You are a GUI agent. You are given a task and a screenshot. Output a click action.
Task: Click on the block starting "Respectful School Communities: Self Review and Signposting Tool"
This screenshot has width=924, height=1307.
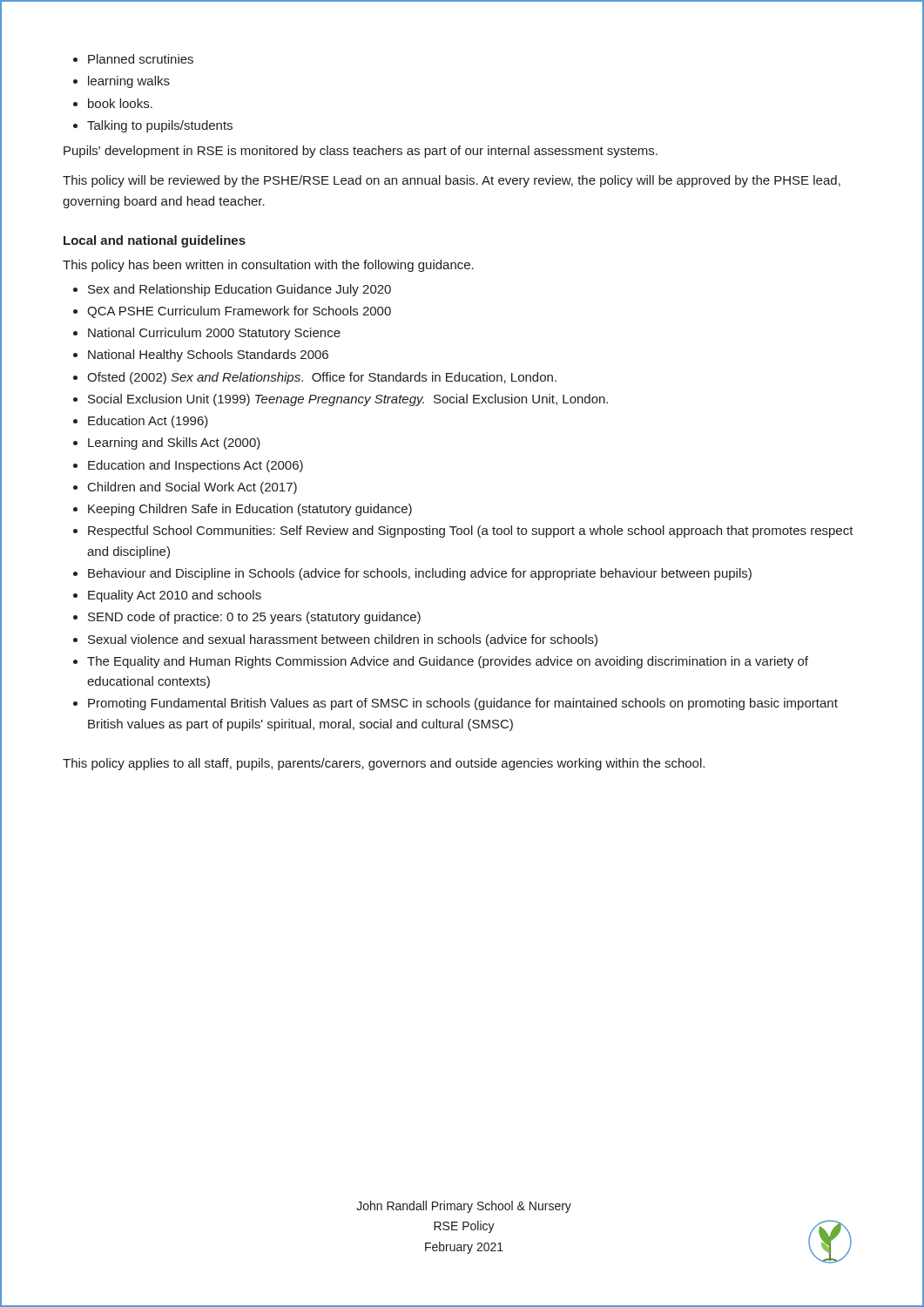coord(470,541)
